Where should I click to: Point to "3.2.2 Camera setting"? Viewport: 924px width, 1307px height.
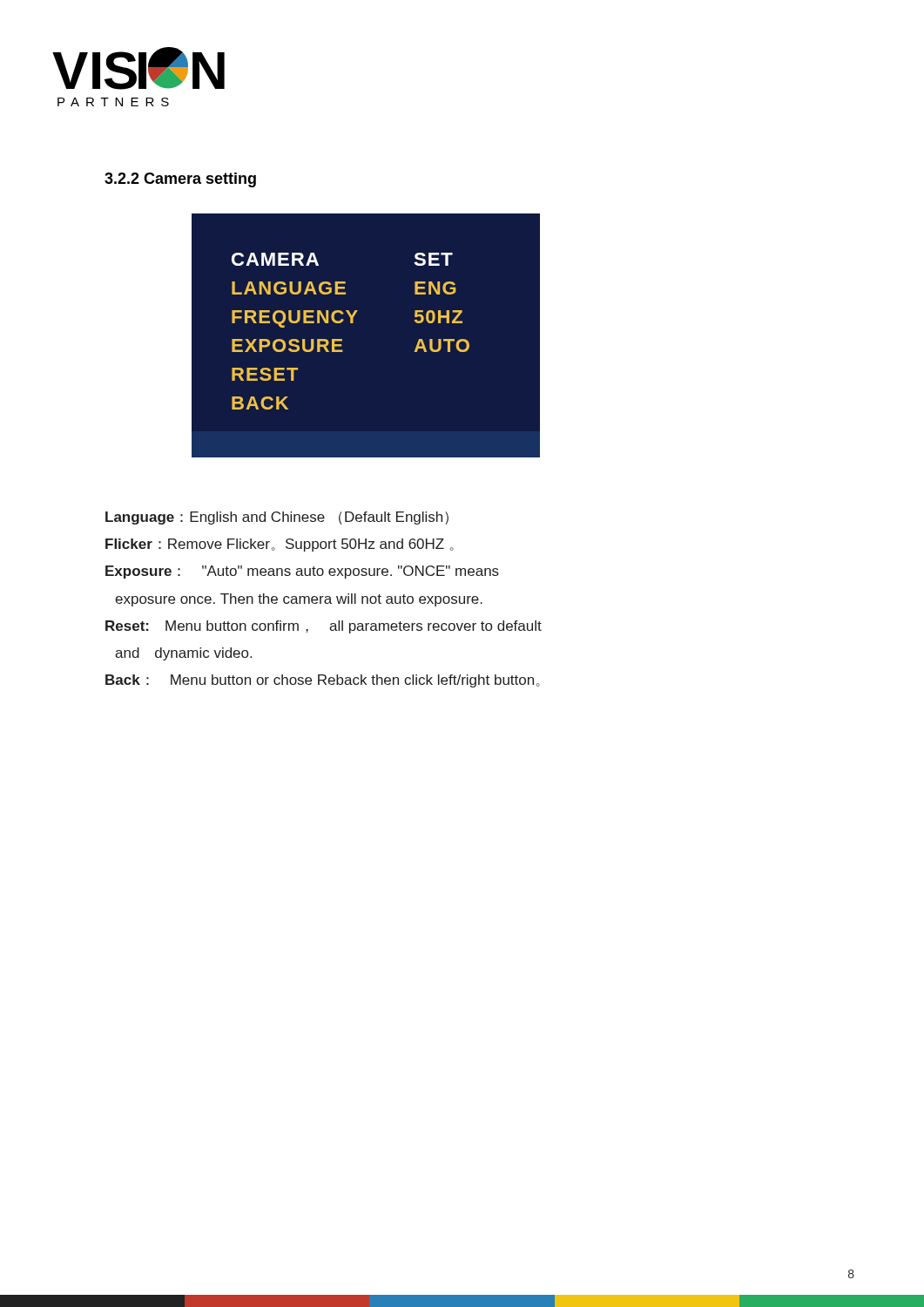point(181,179)
